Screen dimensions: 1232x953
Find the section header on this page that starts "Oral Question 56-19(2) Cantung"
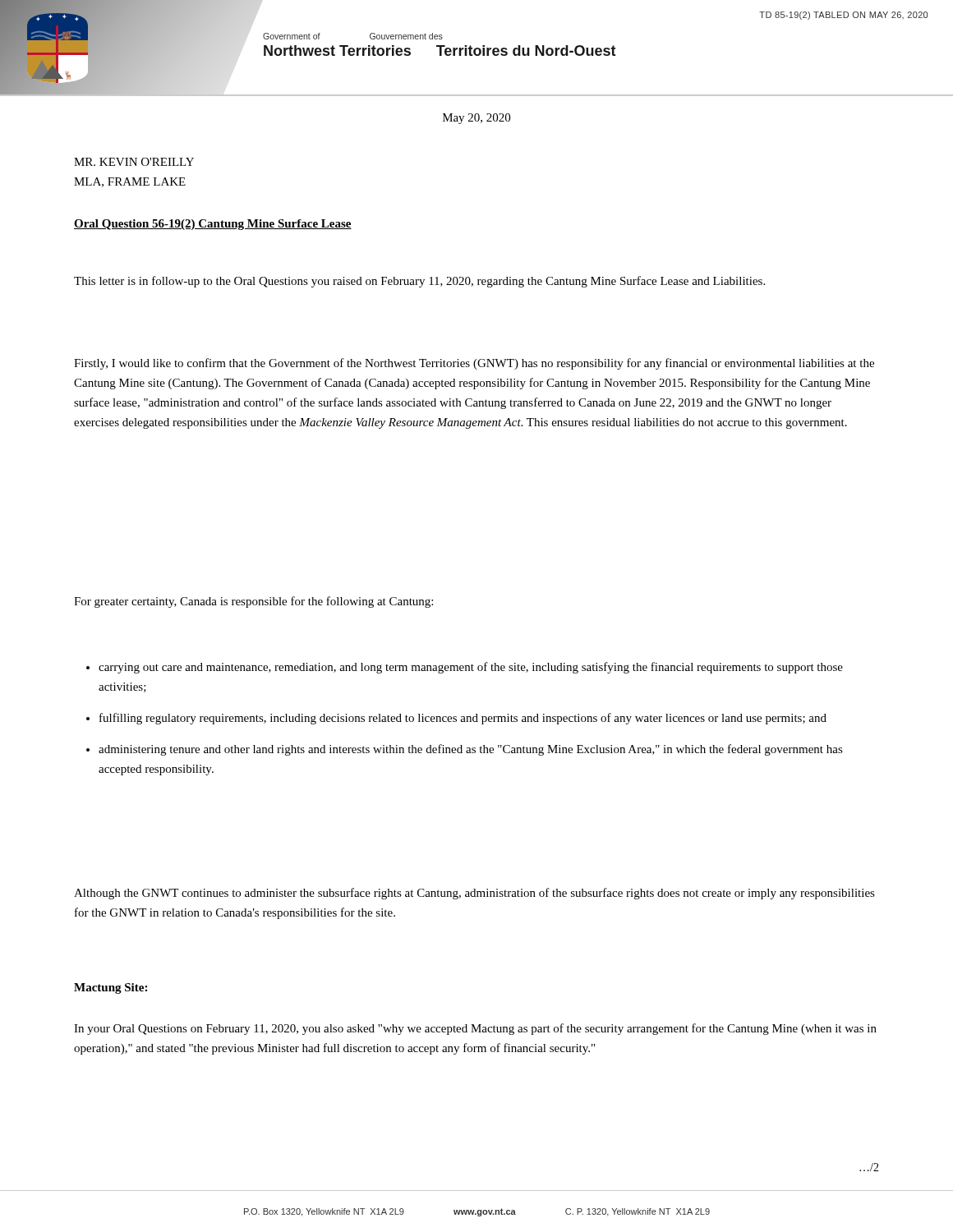coord(213,225)
